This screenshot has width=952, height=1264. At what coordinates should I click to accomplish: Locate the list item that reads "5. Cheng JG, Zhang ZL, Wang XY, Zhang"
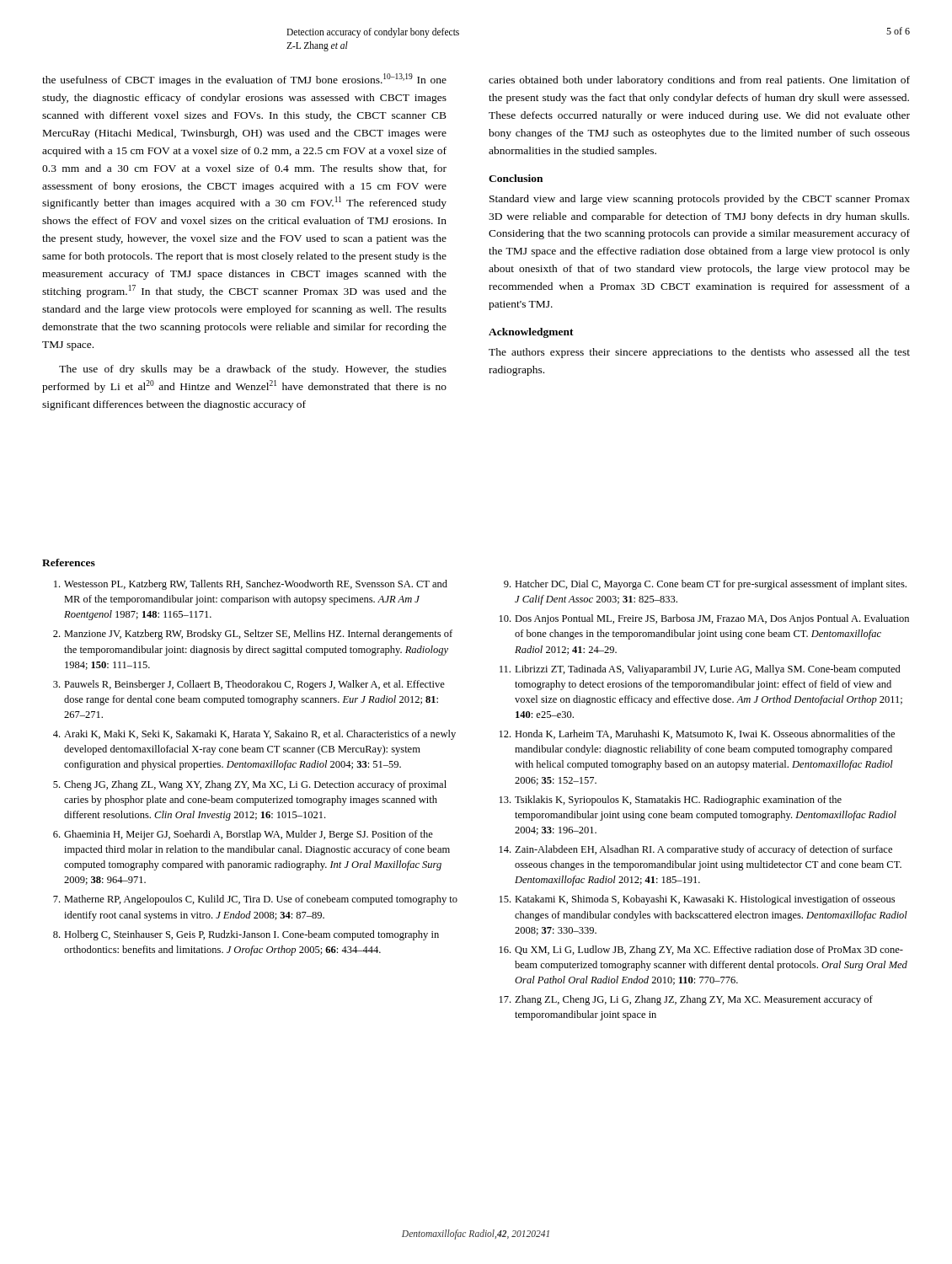point(251,799)
